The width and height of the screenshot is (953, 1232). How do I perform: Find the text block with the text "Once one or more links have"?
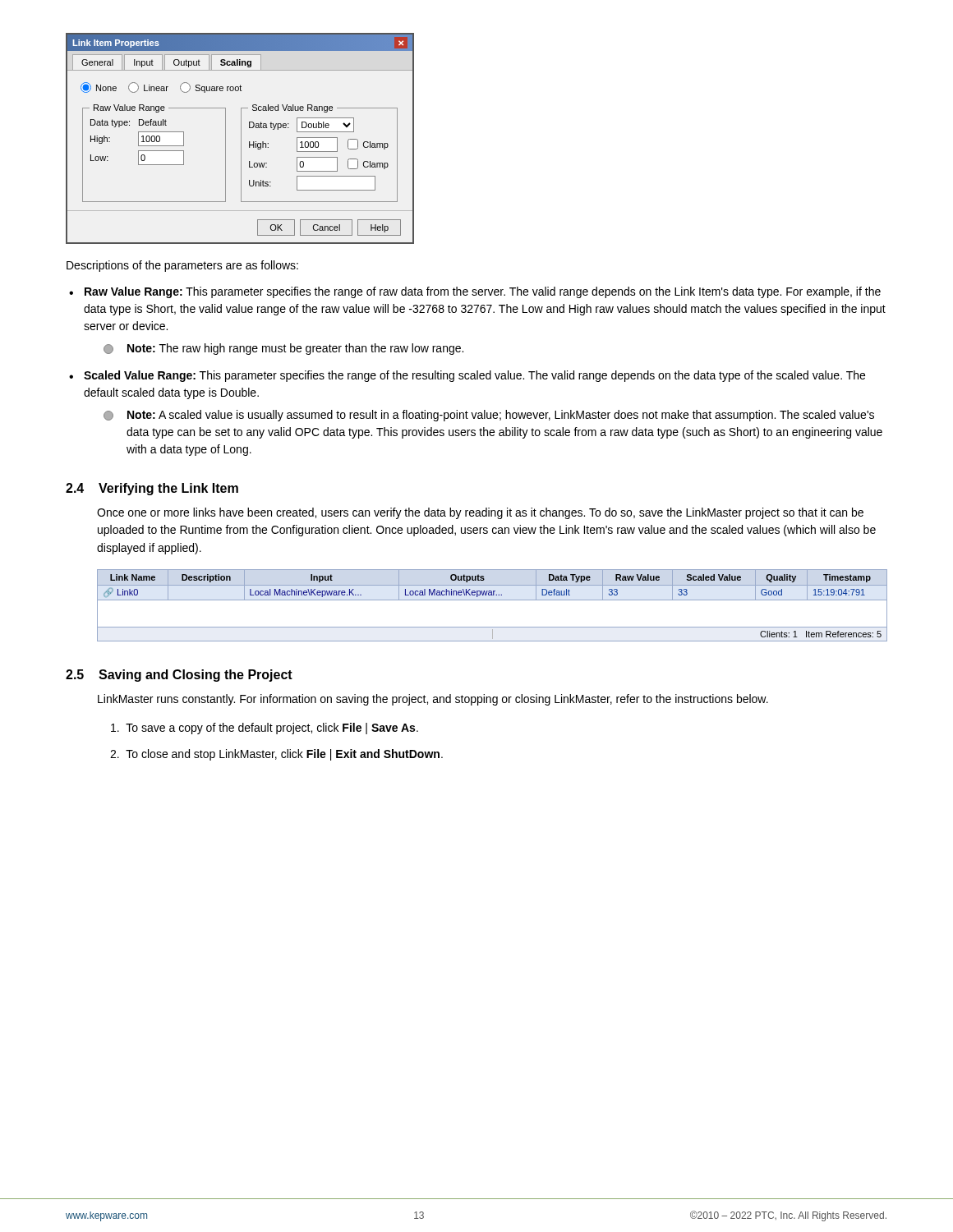tap(486, 530)
